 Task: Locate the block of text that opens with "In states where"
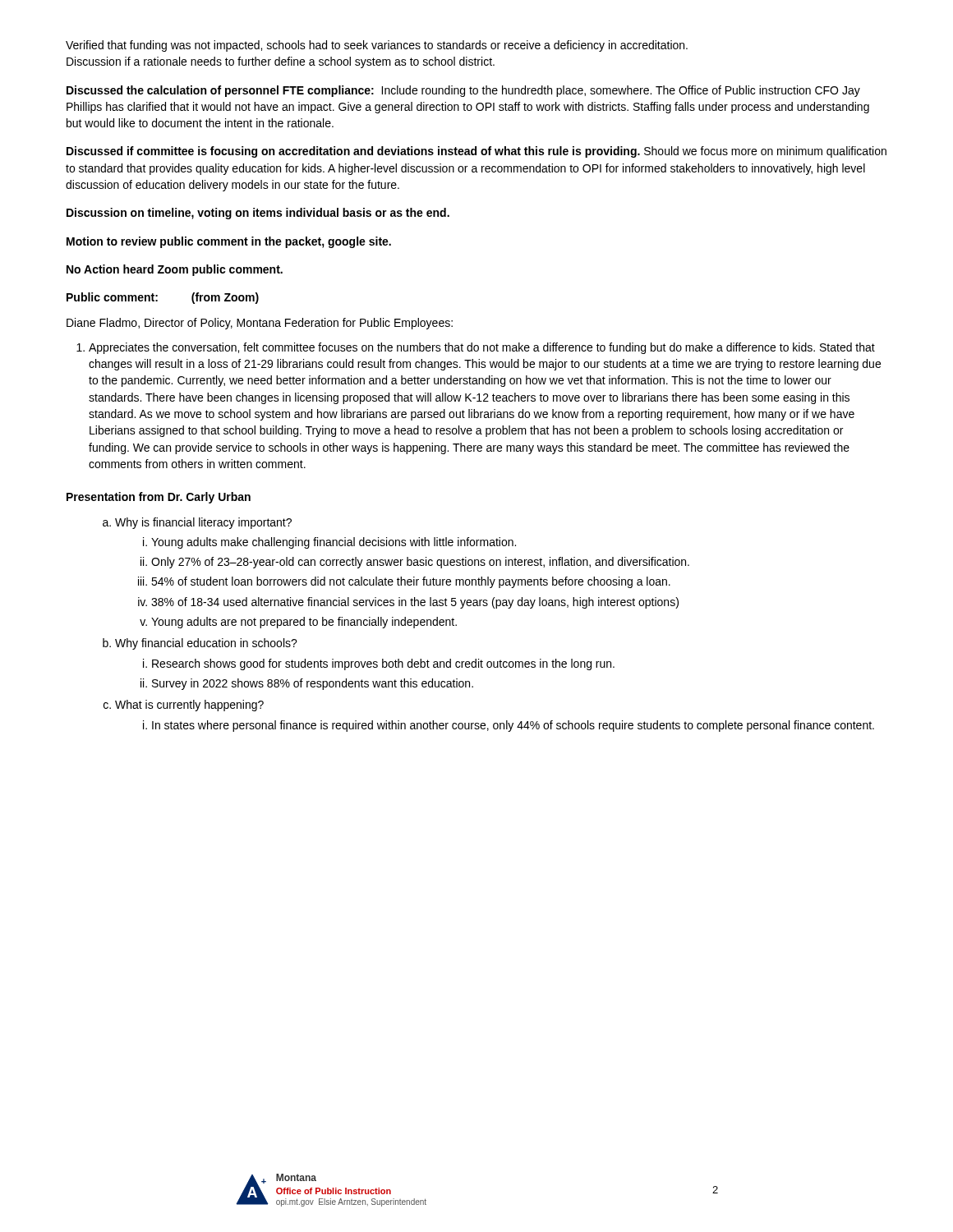[513, 725]
